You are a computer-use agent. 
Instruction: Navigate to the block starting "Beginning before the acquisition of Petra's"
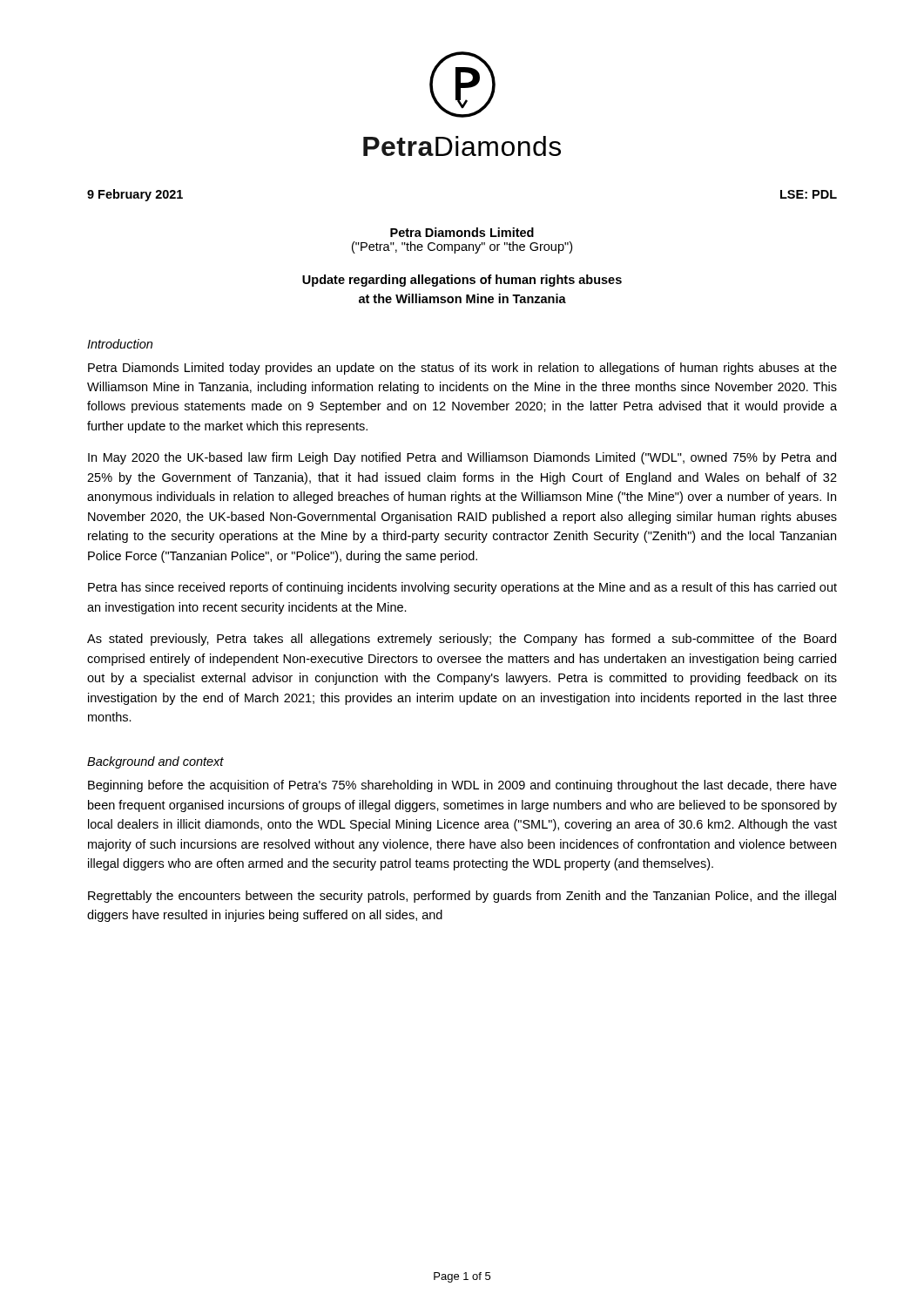pyautogui.click(x=462, y=825)
